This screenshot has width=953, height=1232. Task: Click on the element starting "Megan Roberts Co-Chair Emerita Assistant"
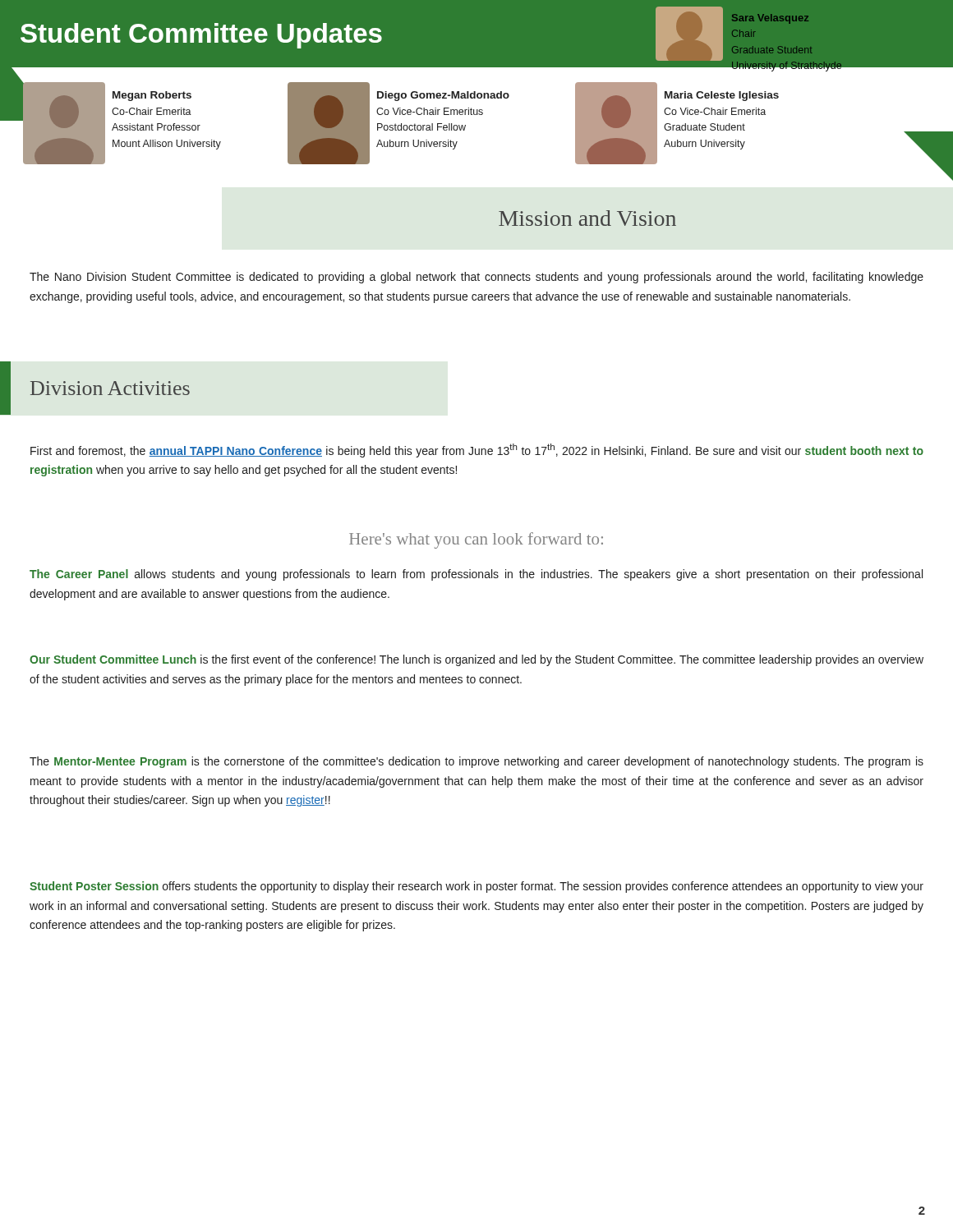coord(166,118)
